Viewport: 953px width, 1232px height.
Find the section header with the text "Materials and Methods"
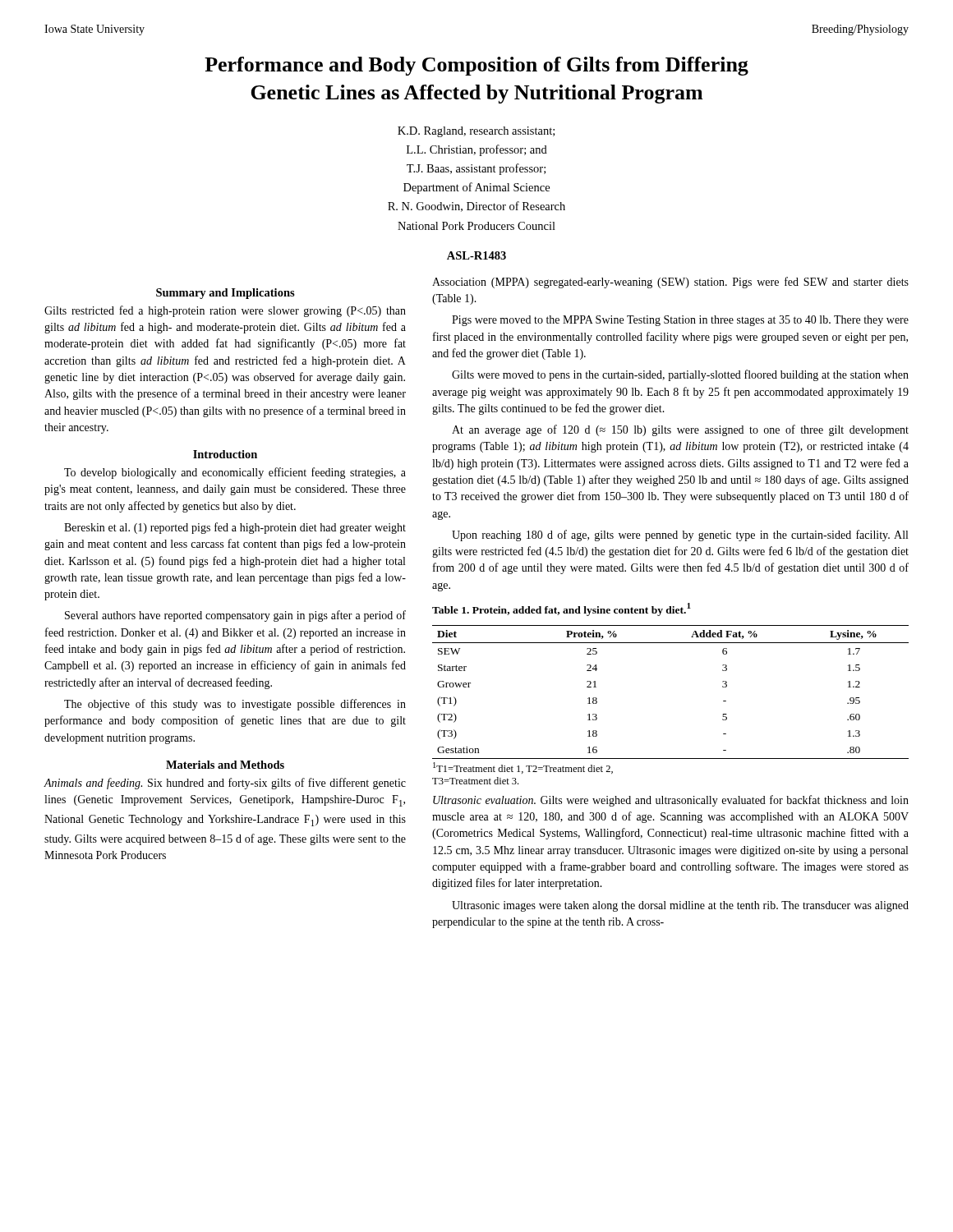(225, 765)
